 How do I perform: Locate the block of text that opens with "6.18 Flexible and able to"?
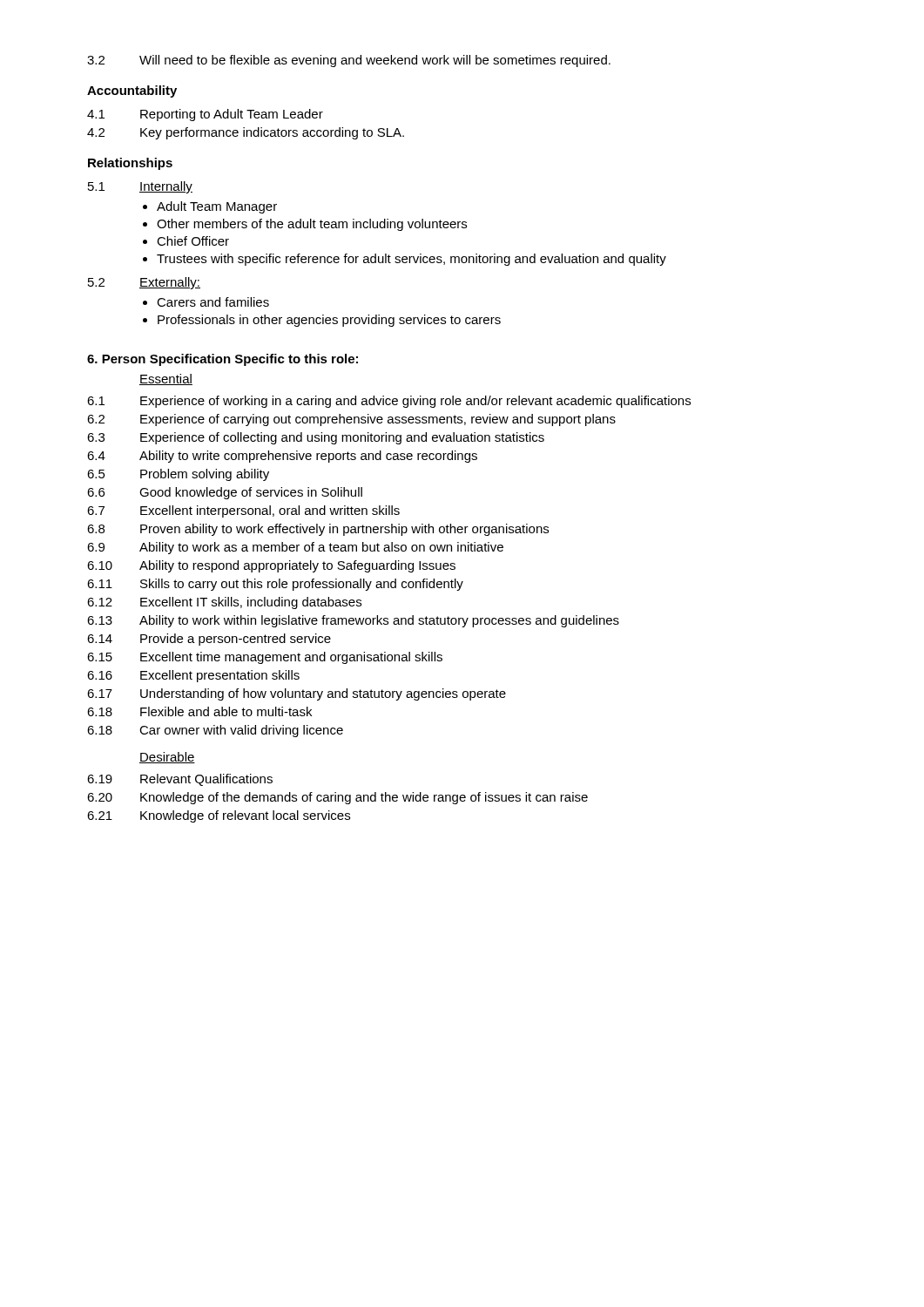pyautogui.click(x=200, y=711)
